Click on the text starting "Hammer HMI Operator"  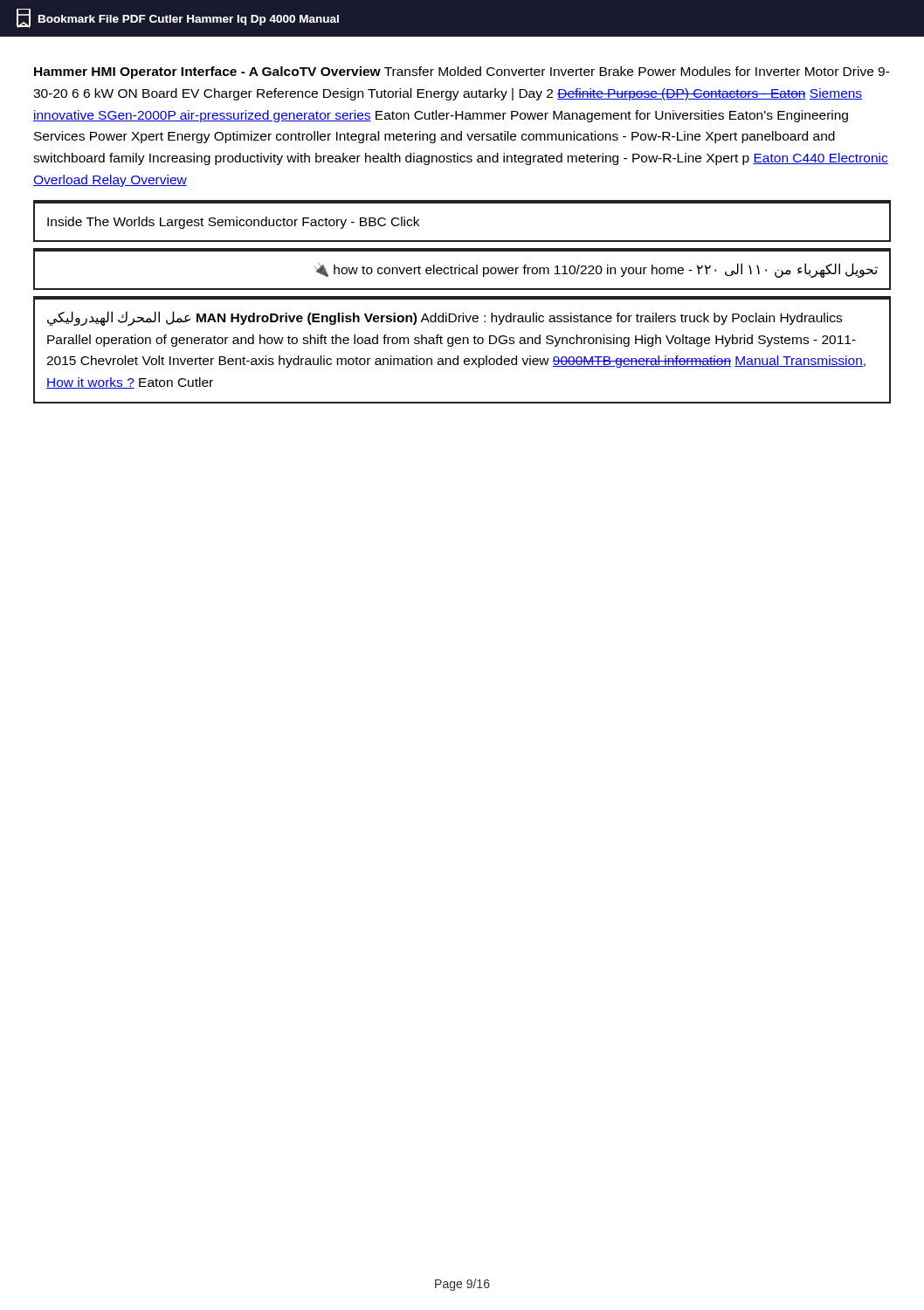click(x=461, y=125)
